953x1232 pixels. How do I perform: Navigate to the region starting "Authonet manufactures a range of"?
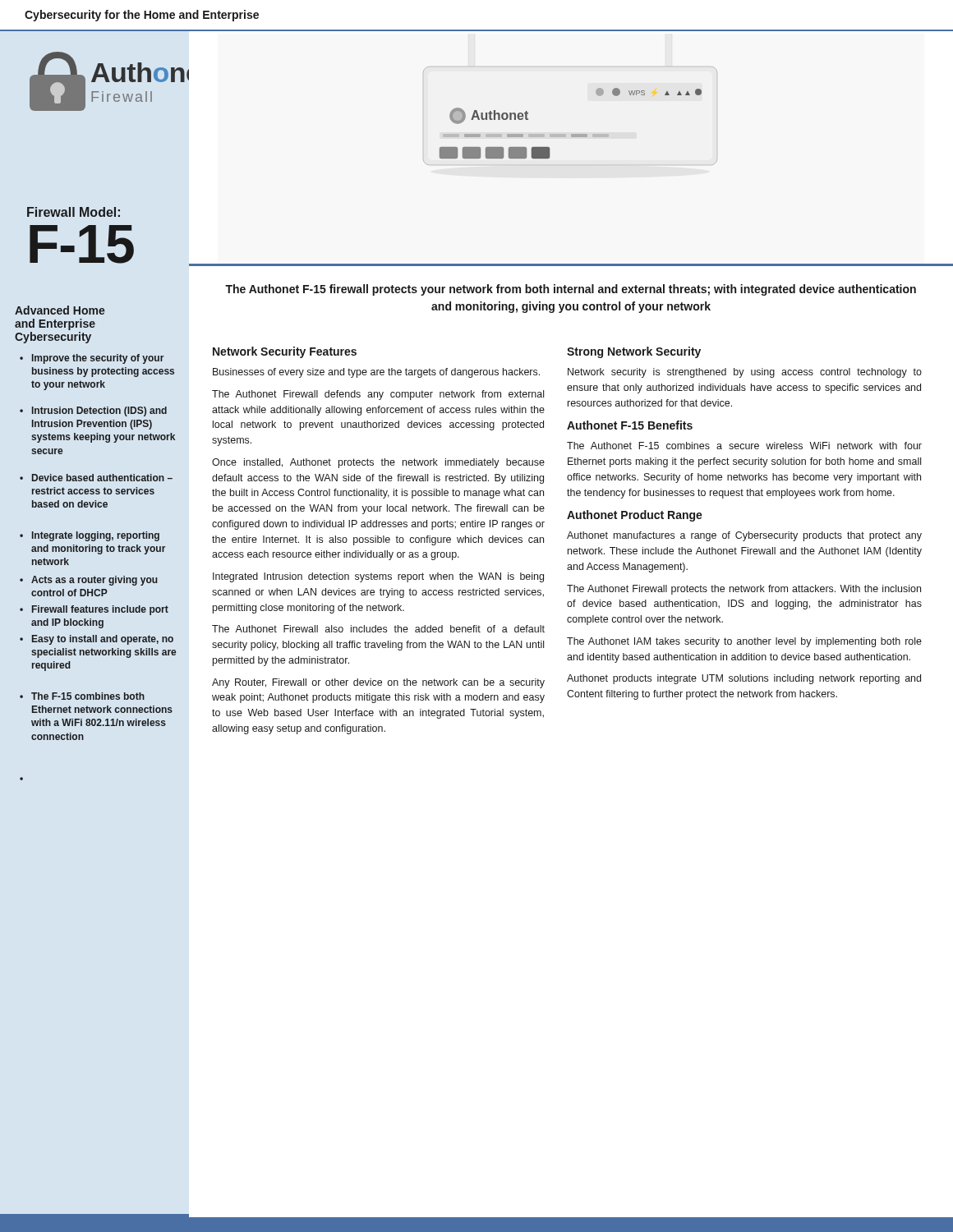(x=744, y=551)
